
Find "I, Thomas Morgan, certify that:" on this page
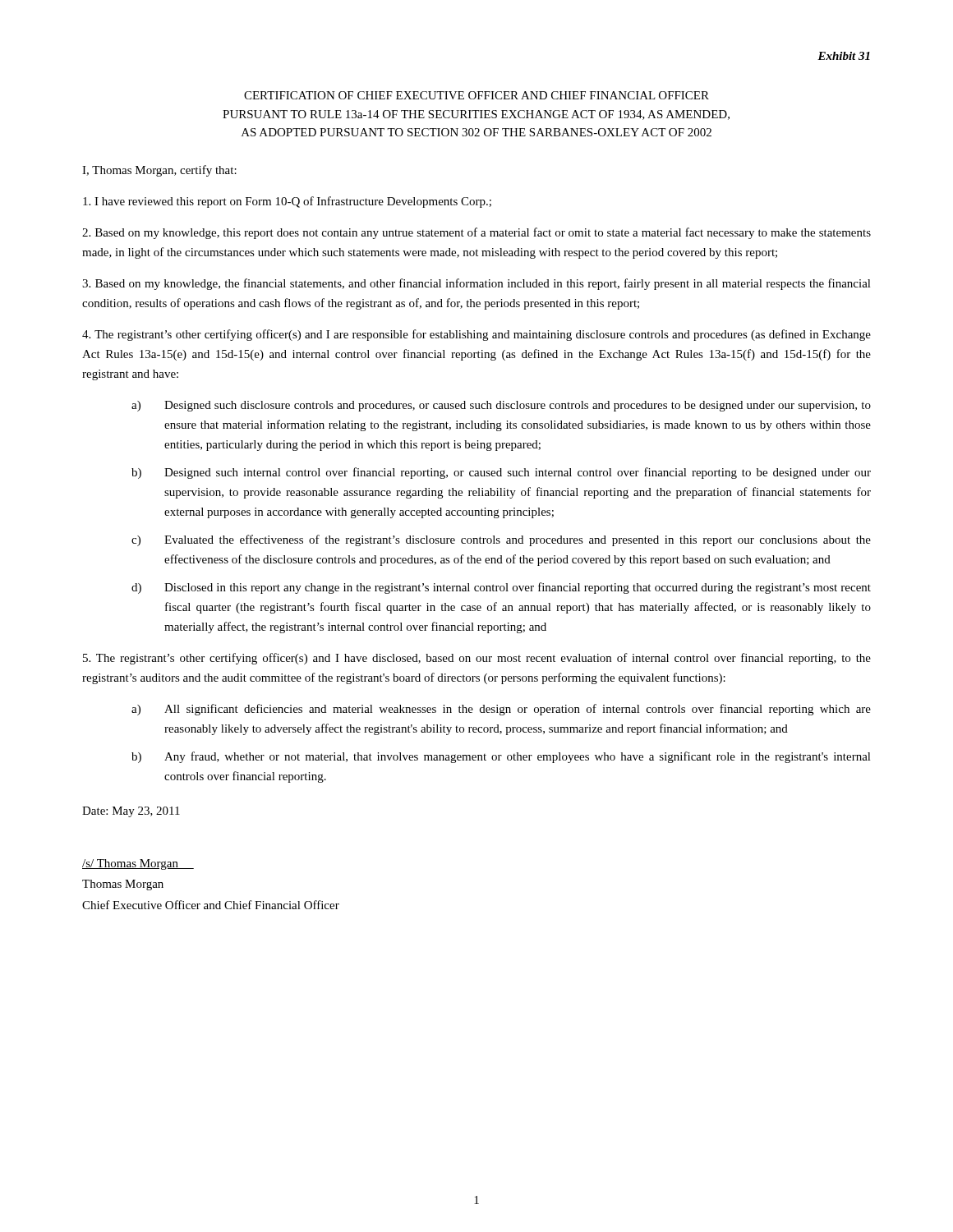coord(160,170)
